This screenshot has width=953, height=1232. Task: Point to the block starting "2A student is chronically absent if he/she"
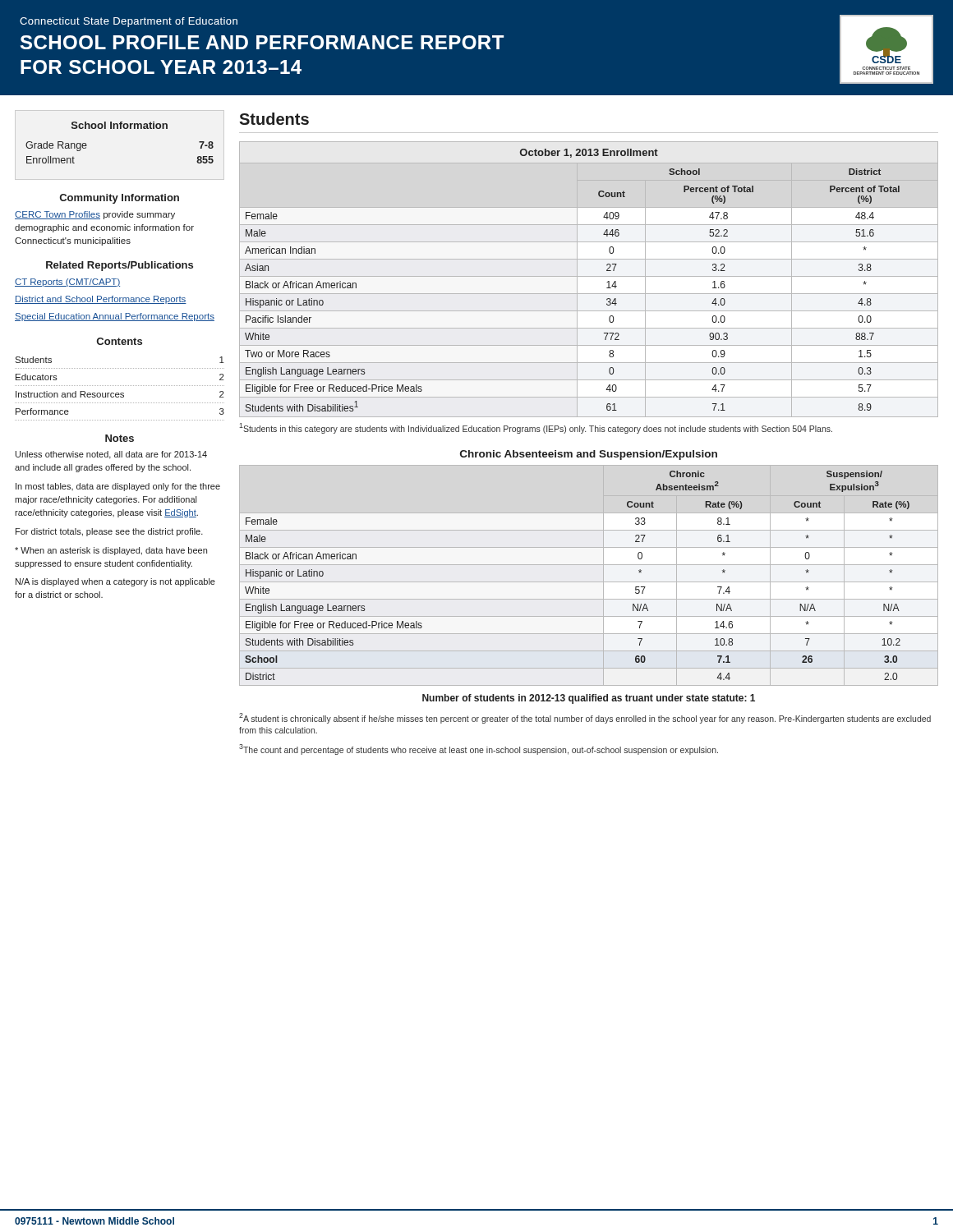pos(585,723)
